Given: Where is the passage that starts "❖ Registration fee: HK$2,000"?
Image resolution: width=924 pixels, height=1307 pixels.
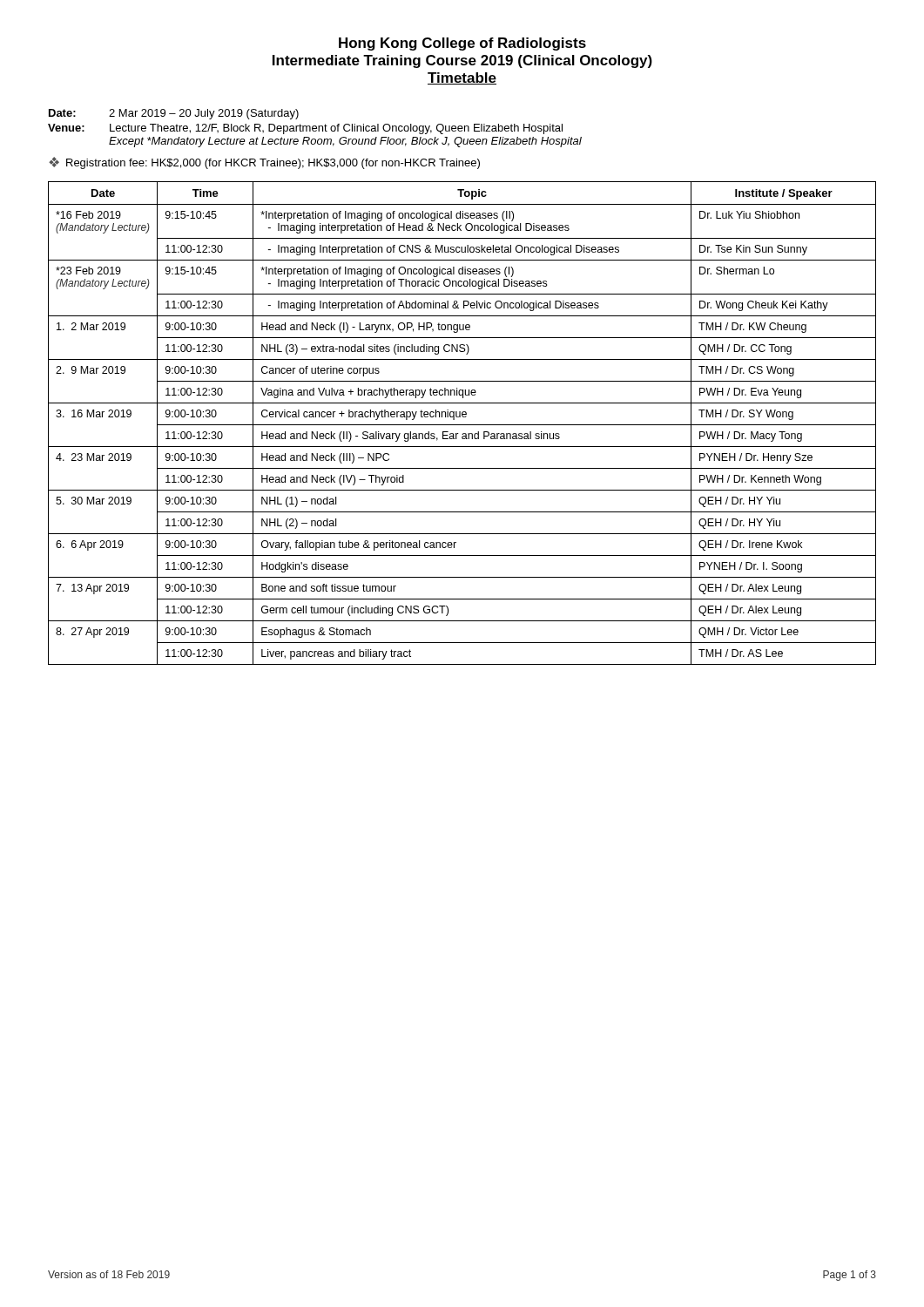Looking at the screenshot, I should 264,163.
